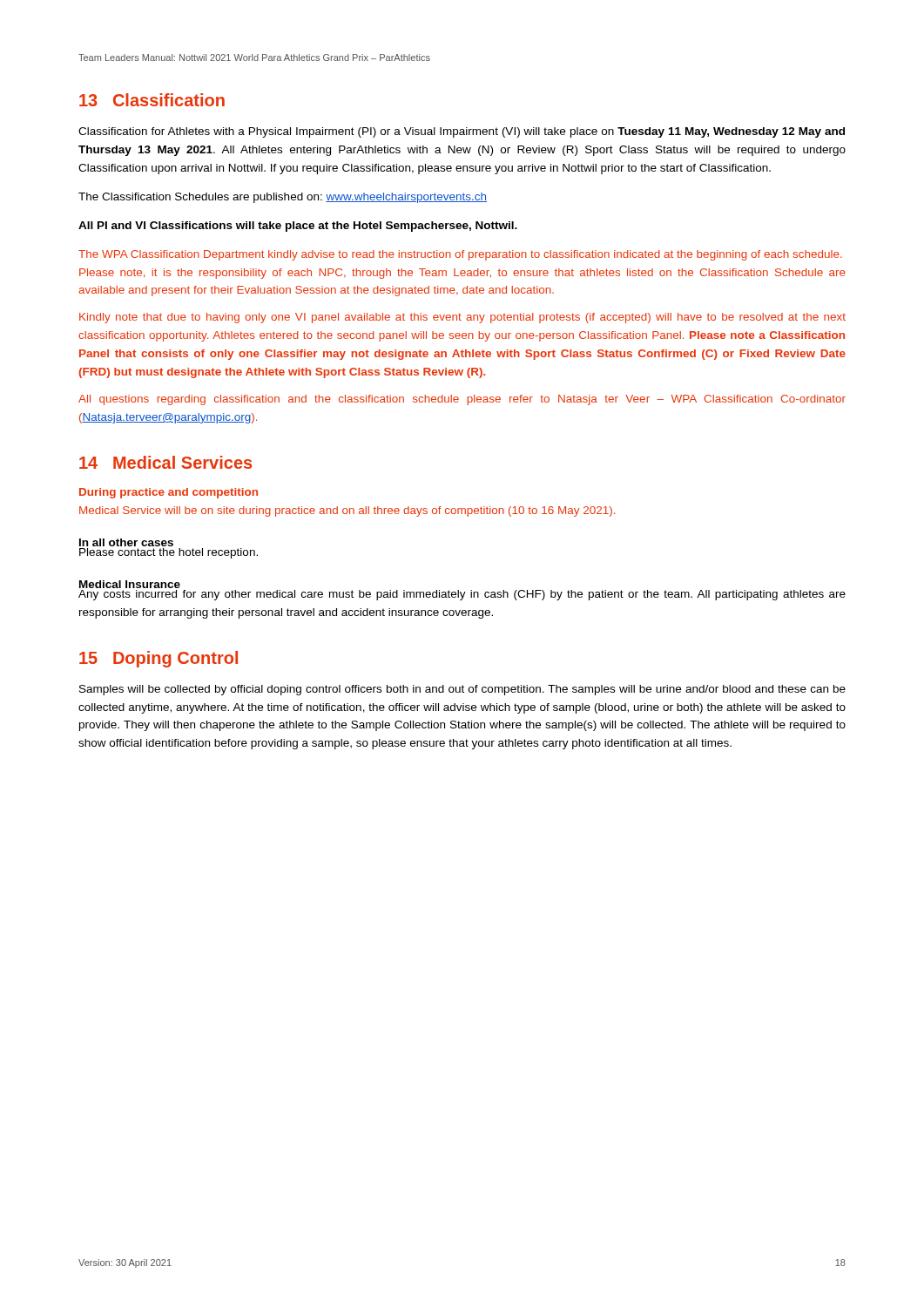
Task: Locate the text "Medical Insurance"
Action: (x=129, y=584)
